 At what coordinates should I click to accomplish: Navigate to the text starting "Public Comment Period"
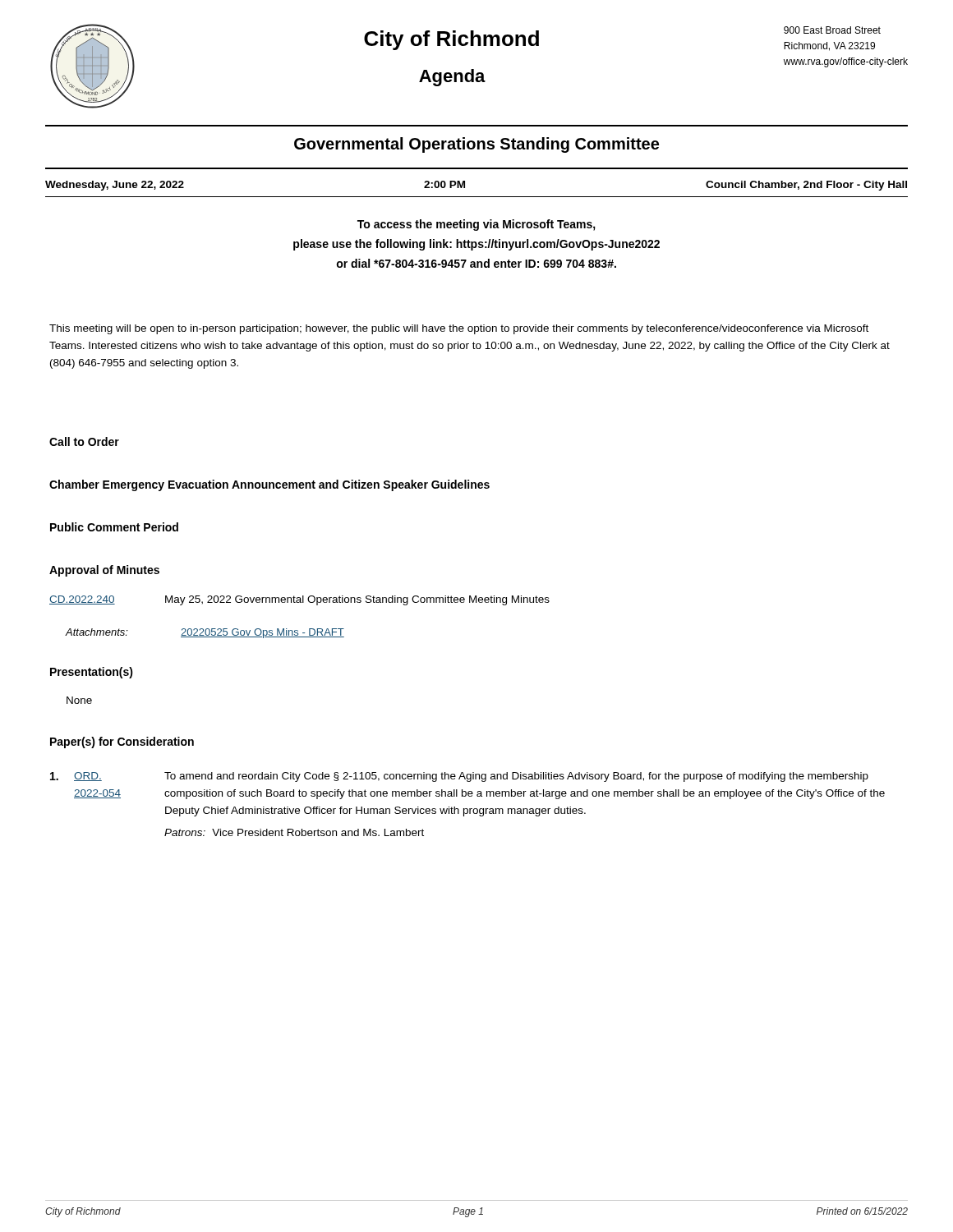pyautogui.click(x=114, y=527)
